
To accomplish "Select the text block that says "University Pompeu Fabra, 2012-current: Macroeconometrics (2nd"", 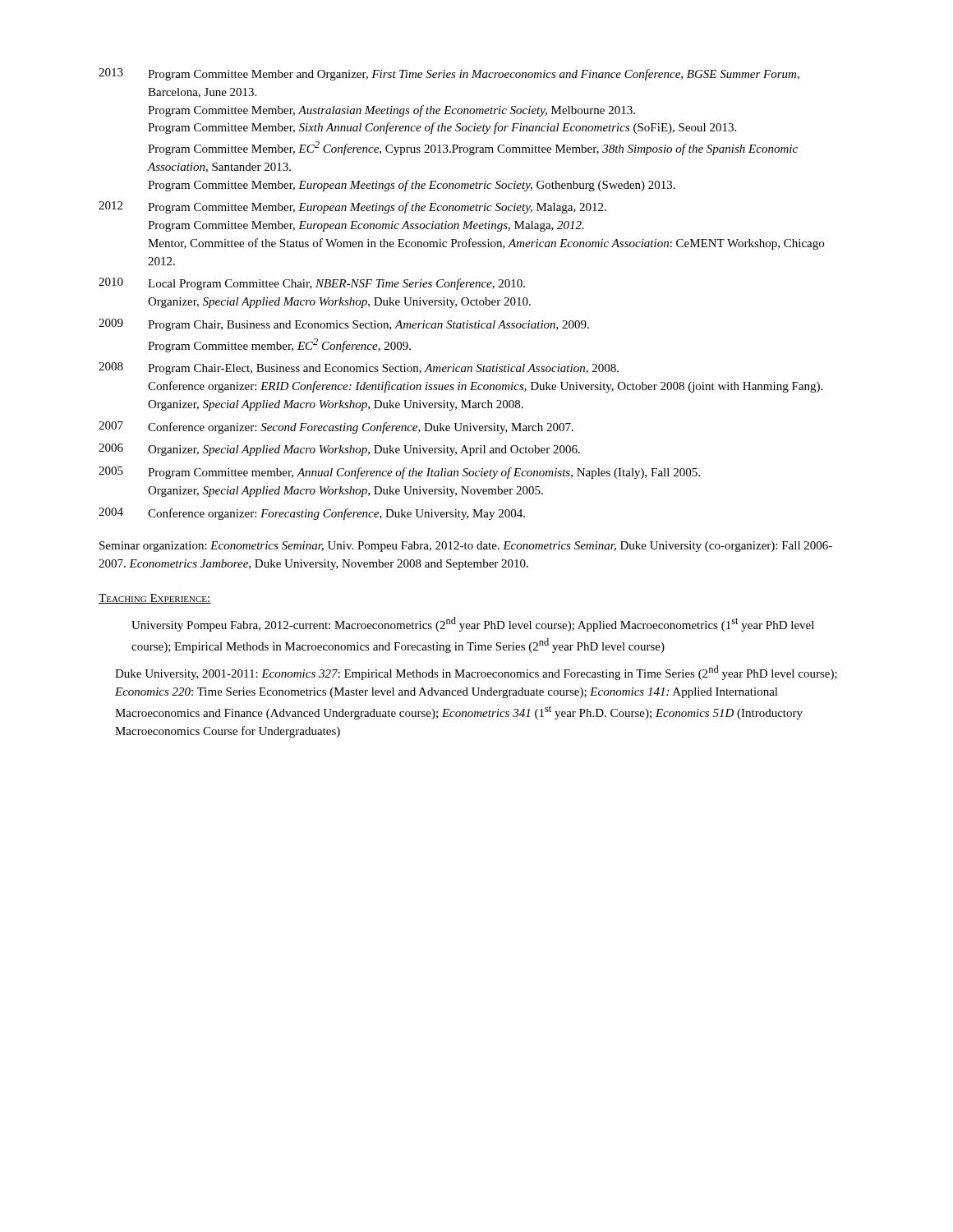I will click(473, 634).
